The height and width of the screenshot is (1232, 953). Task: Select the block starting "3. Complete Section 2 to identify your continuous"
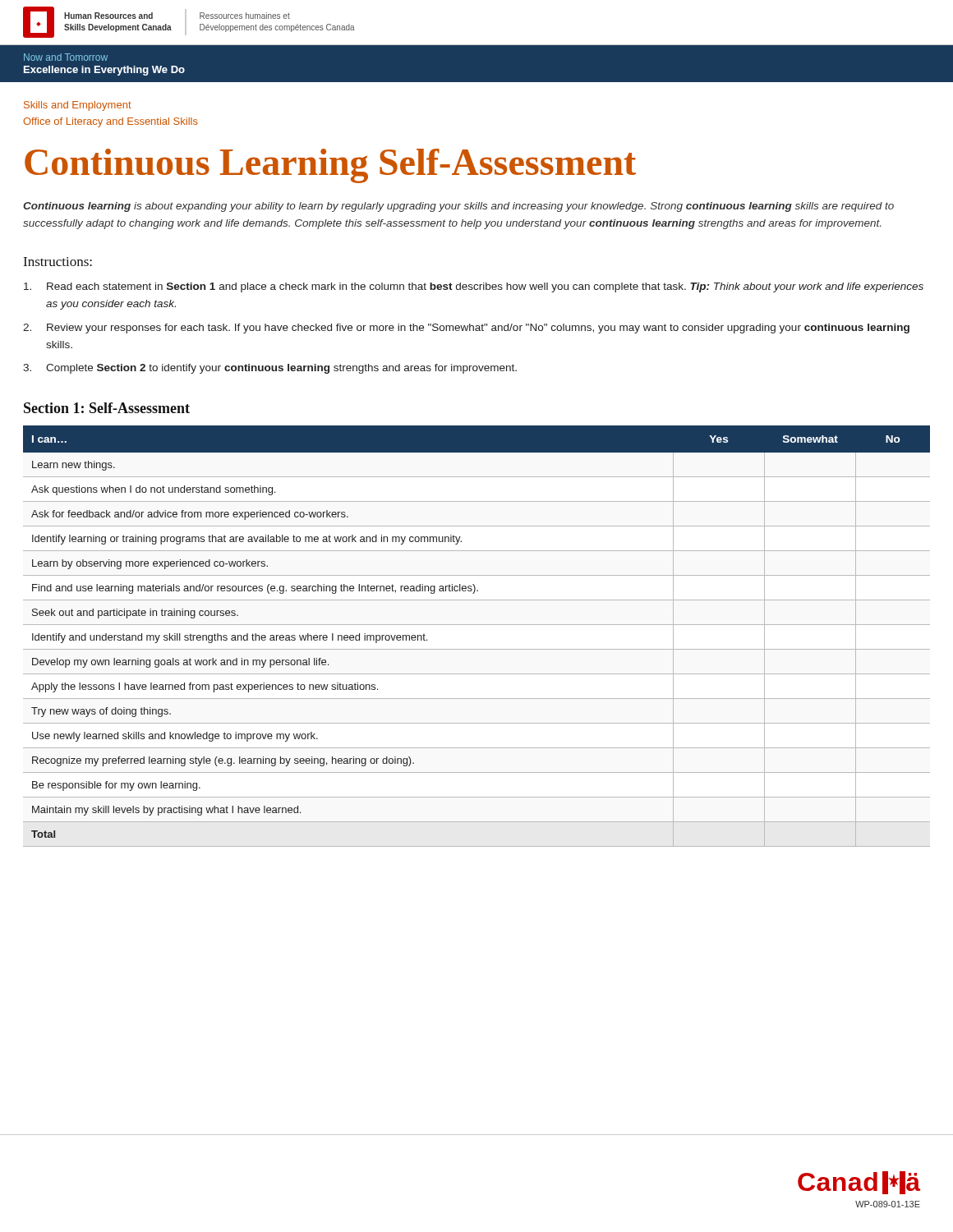click(x=476, y=369)
